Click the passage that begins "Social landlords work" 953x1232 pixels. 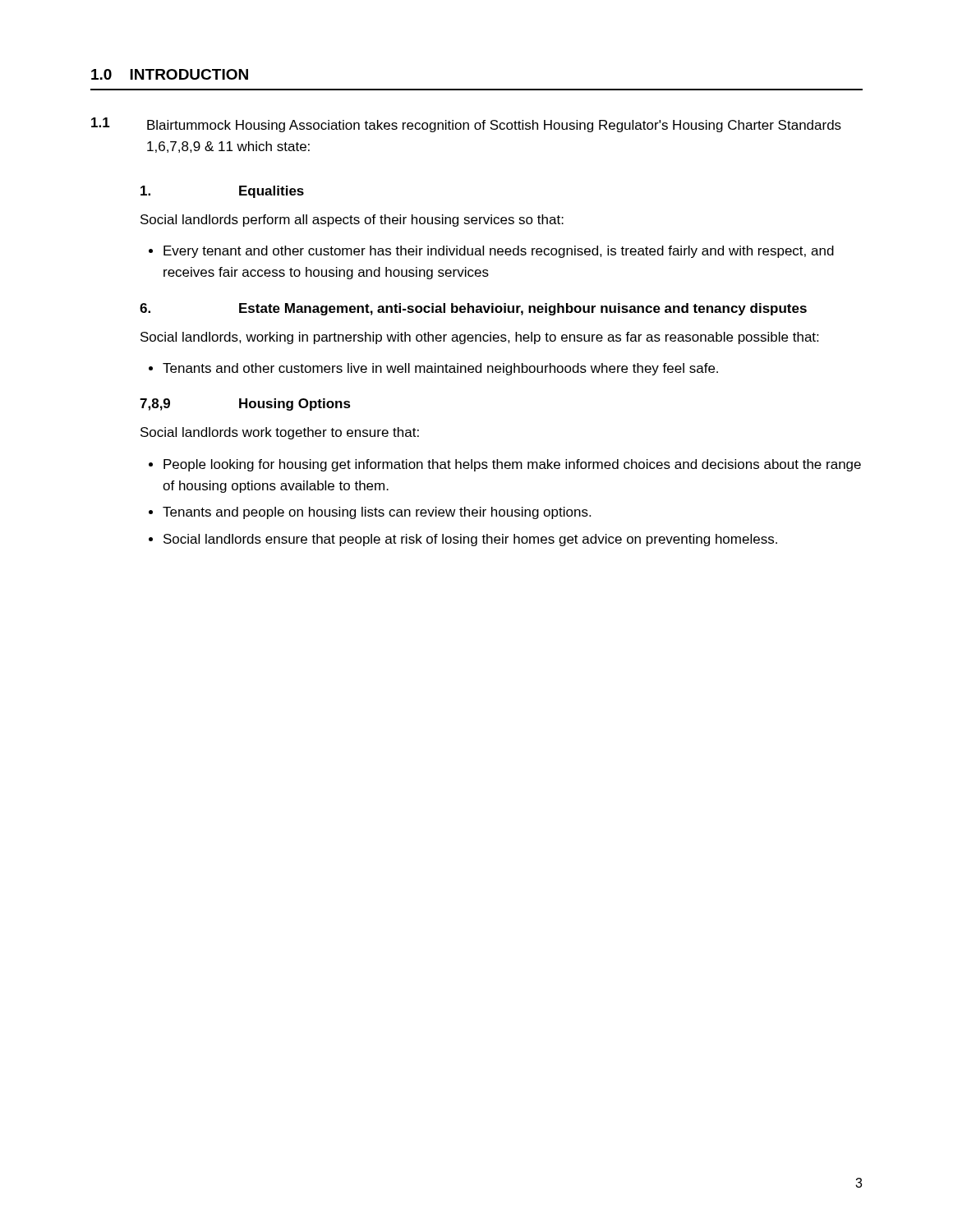pos(280,433)
